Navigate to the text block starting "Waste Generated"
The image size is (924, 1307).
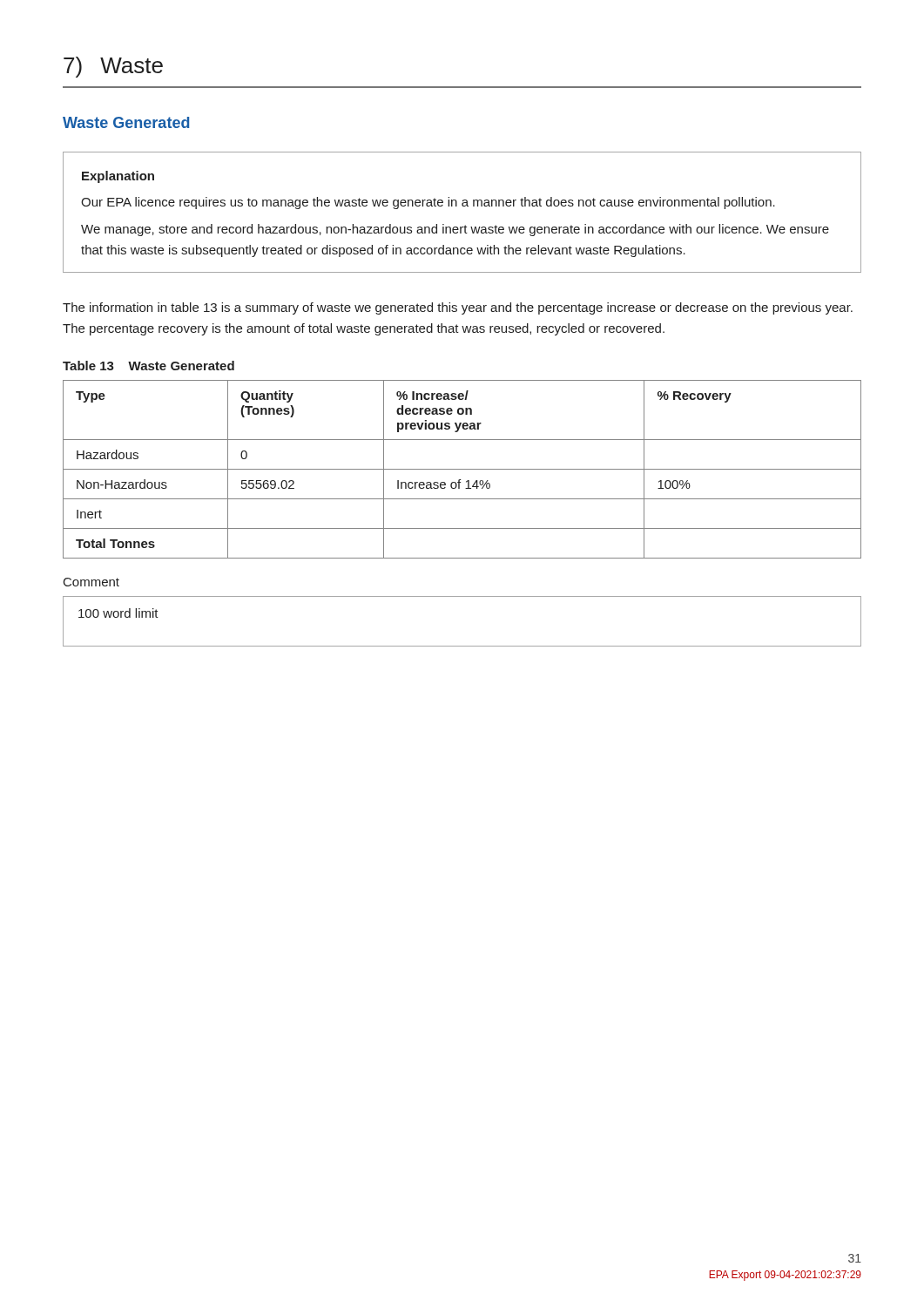[126, 123]
